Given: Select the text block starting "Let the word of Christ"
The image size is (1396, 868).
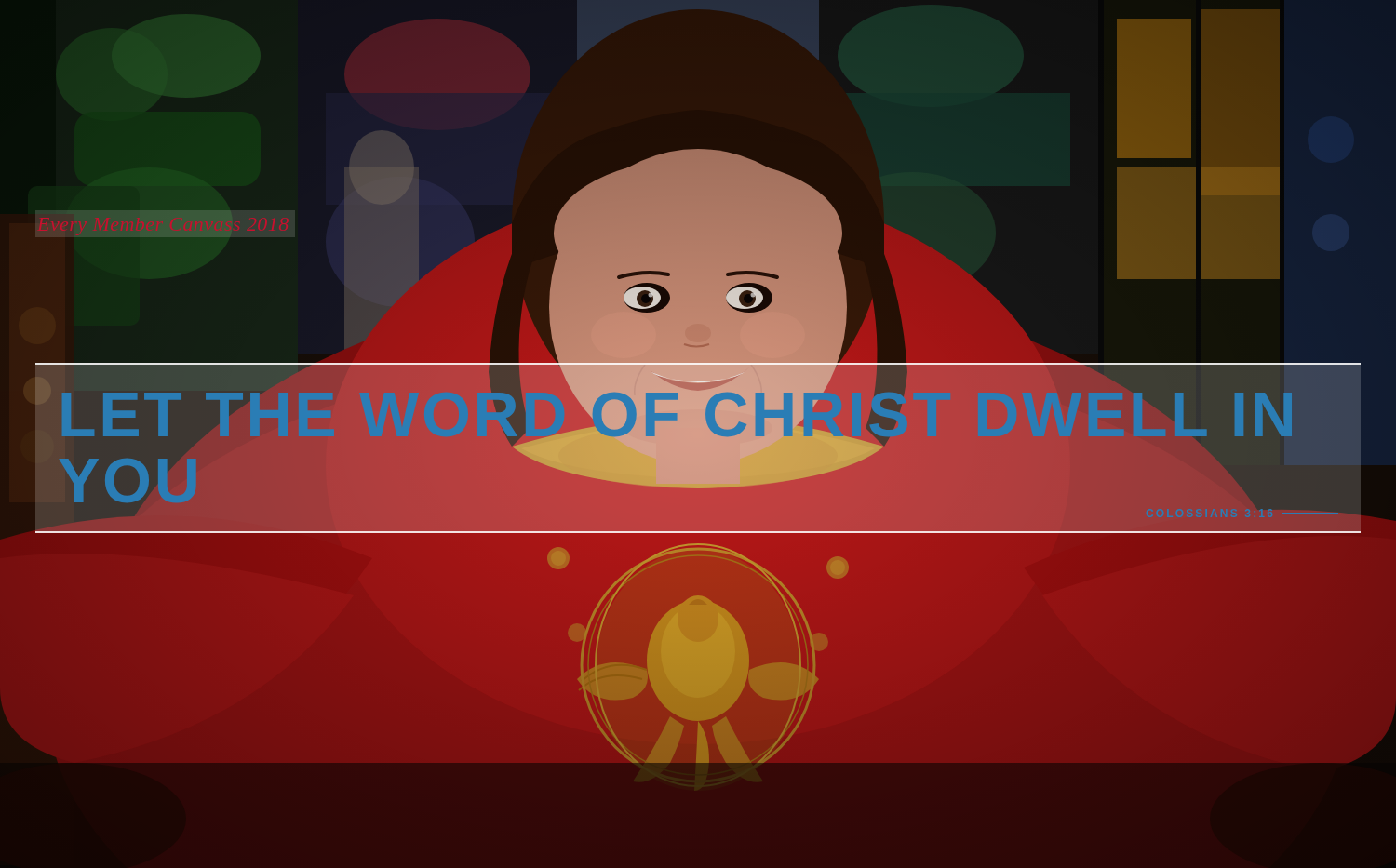Looking at the screenshot, I should point(698,449).
